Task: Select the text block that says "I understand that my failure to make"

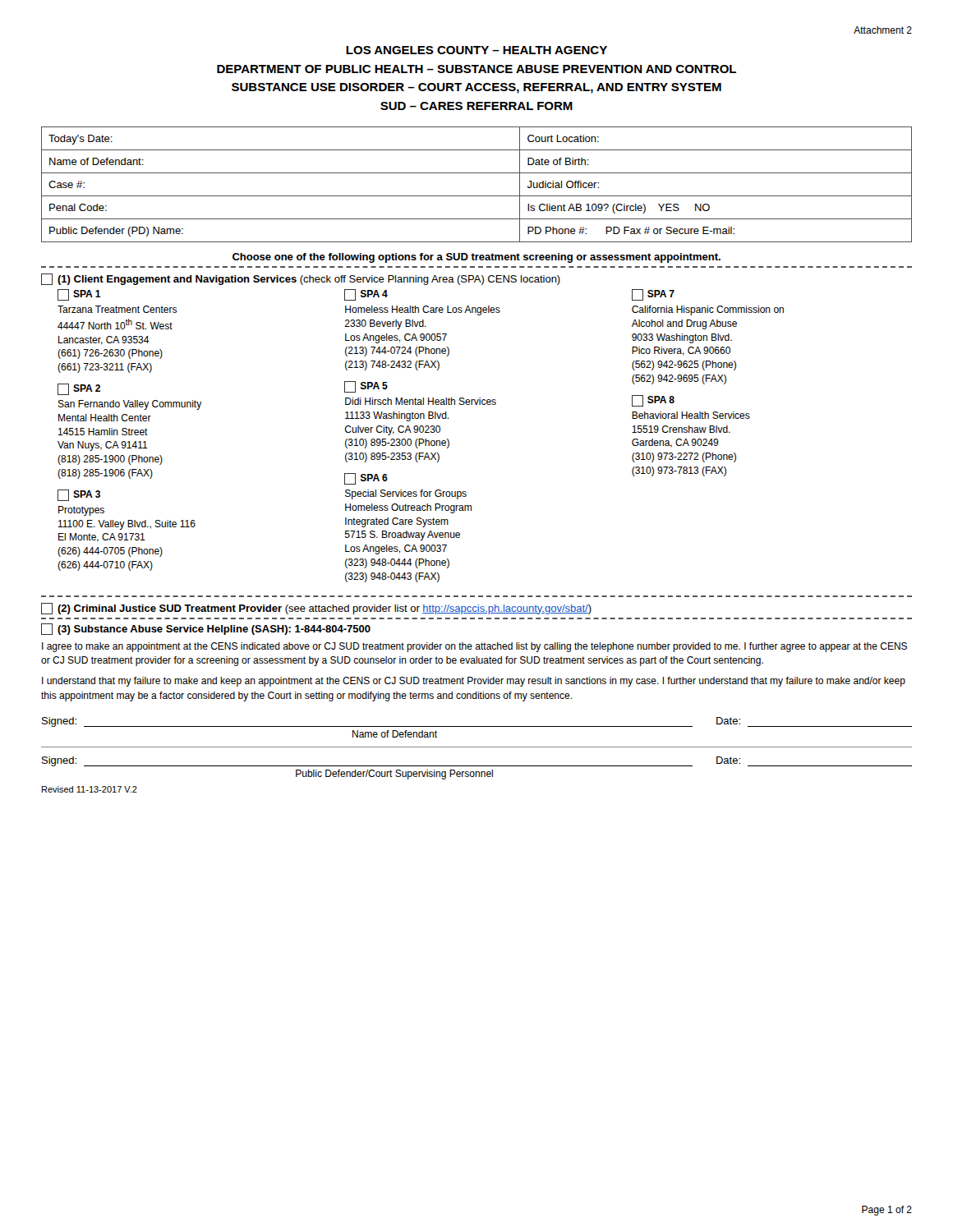Action: click(473, 688)
